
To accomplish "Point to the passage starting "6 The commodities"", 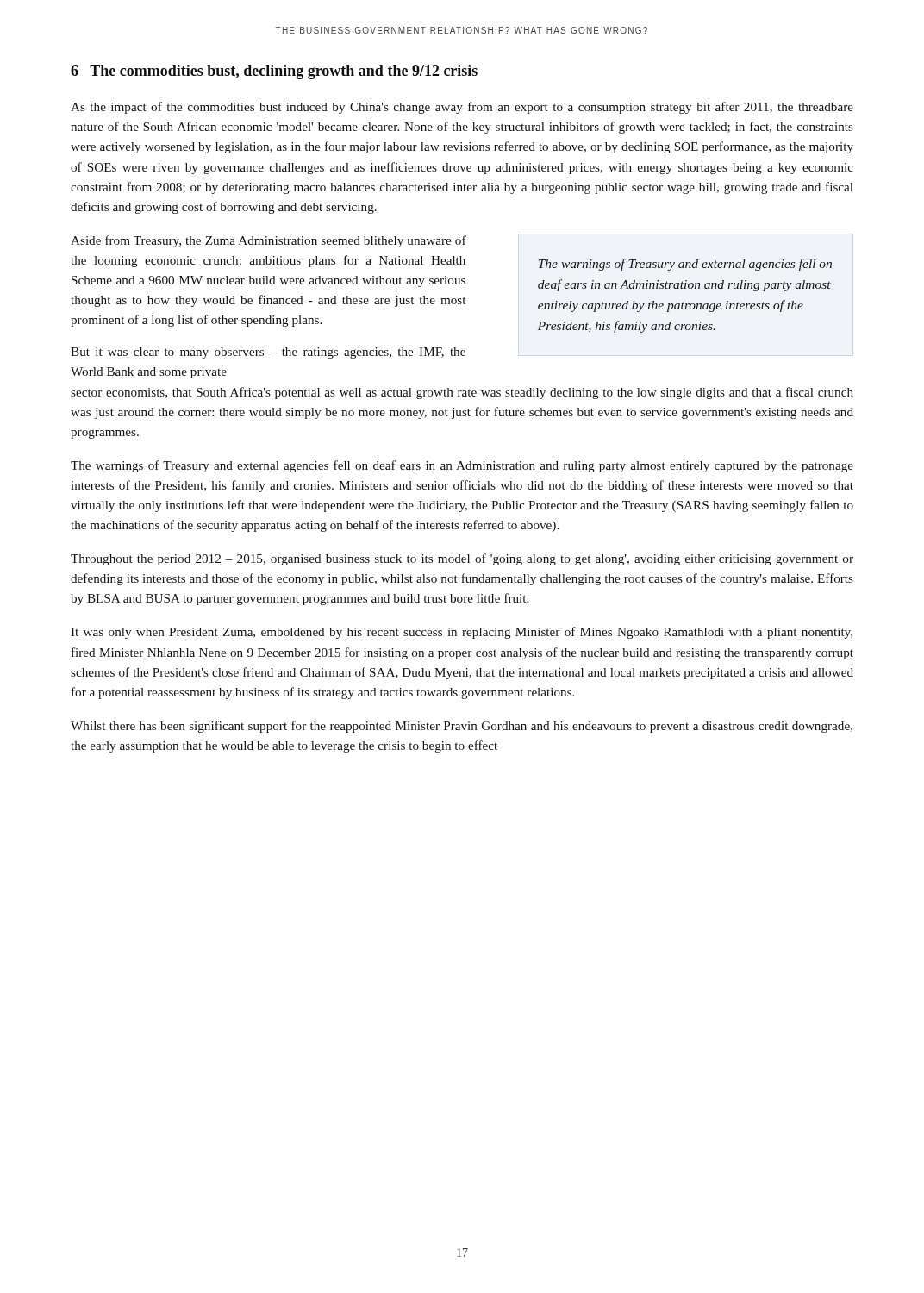I will pos(274,71).
